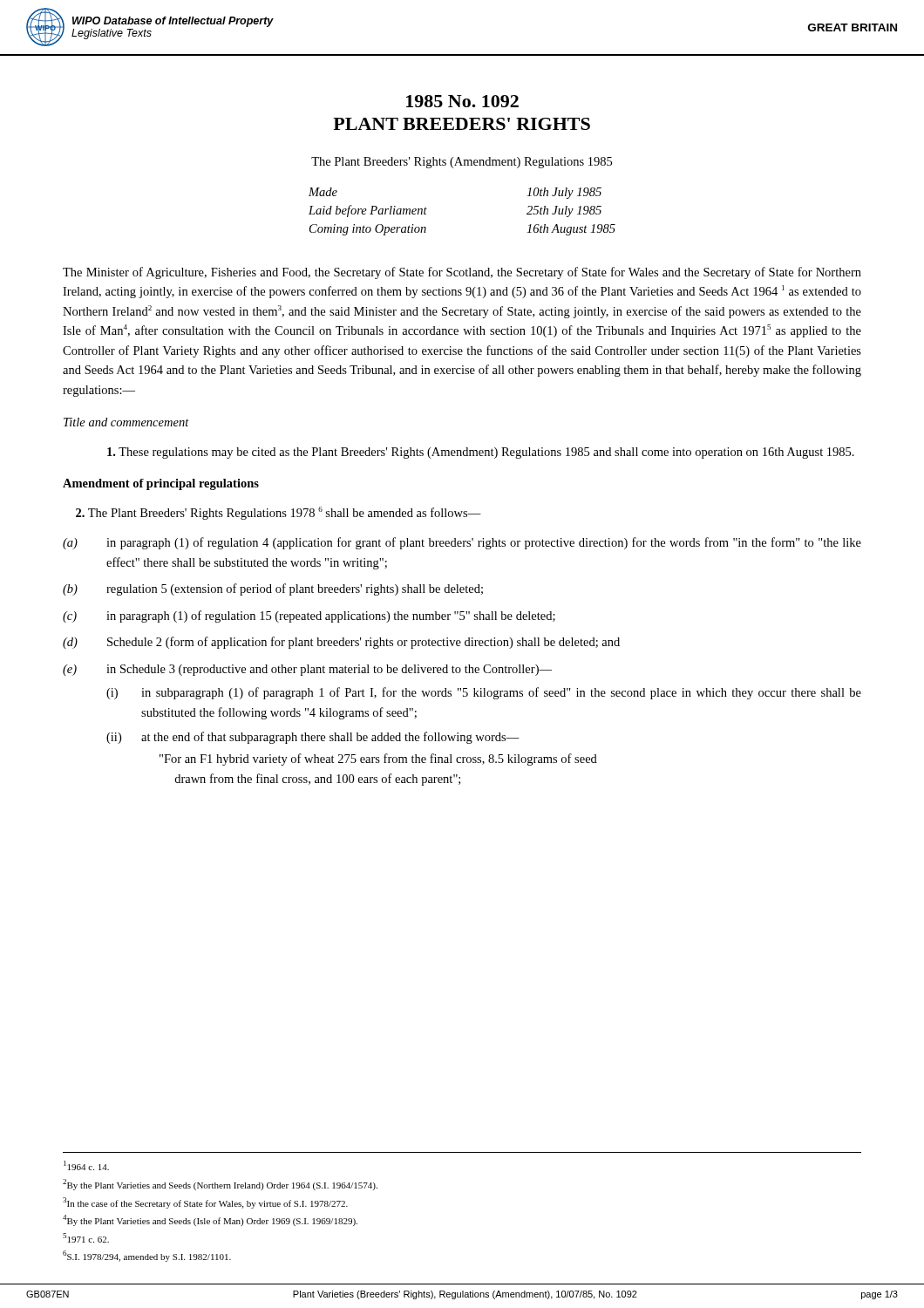Locate the table with the text "Laid before Parliament"
The height and width of the screenshot is (1308, 924).
(462, 211)
